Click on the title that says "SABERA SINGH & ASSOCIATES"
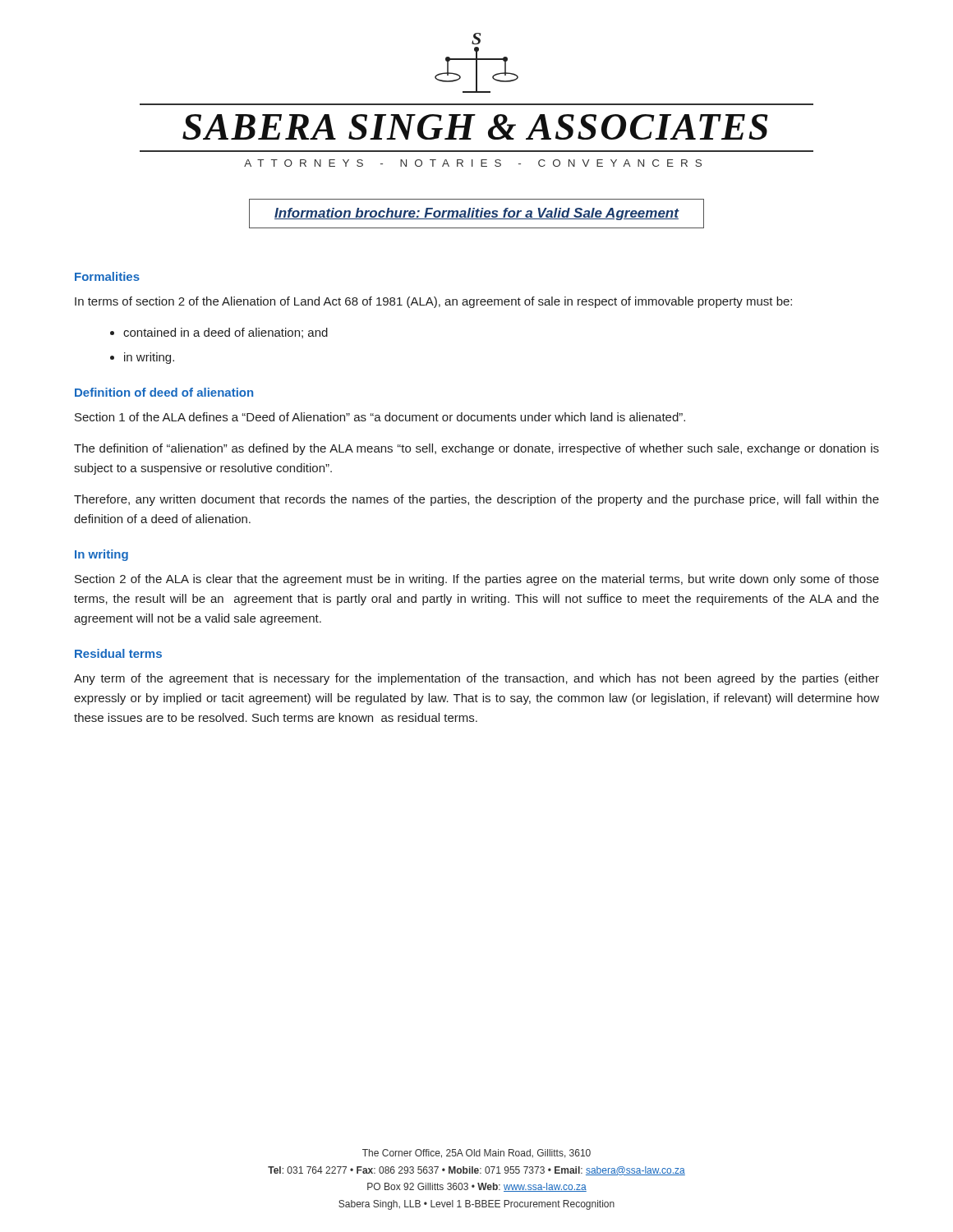Image resolution: width=953 pixels, height=1232 pixels. pyautogui.click(x=476, y=128)
